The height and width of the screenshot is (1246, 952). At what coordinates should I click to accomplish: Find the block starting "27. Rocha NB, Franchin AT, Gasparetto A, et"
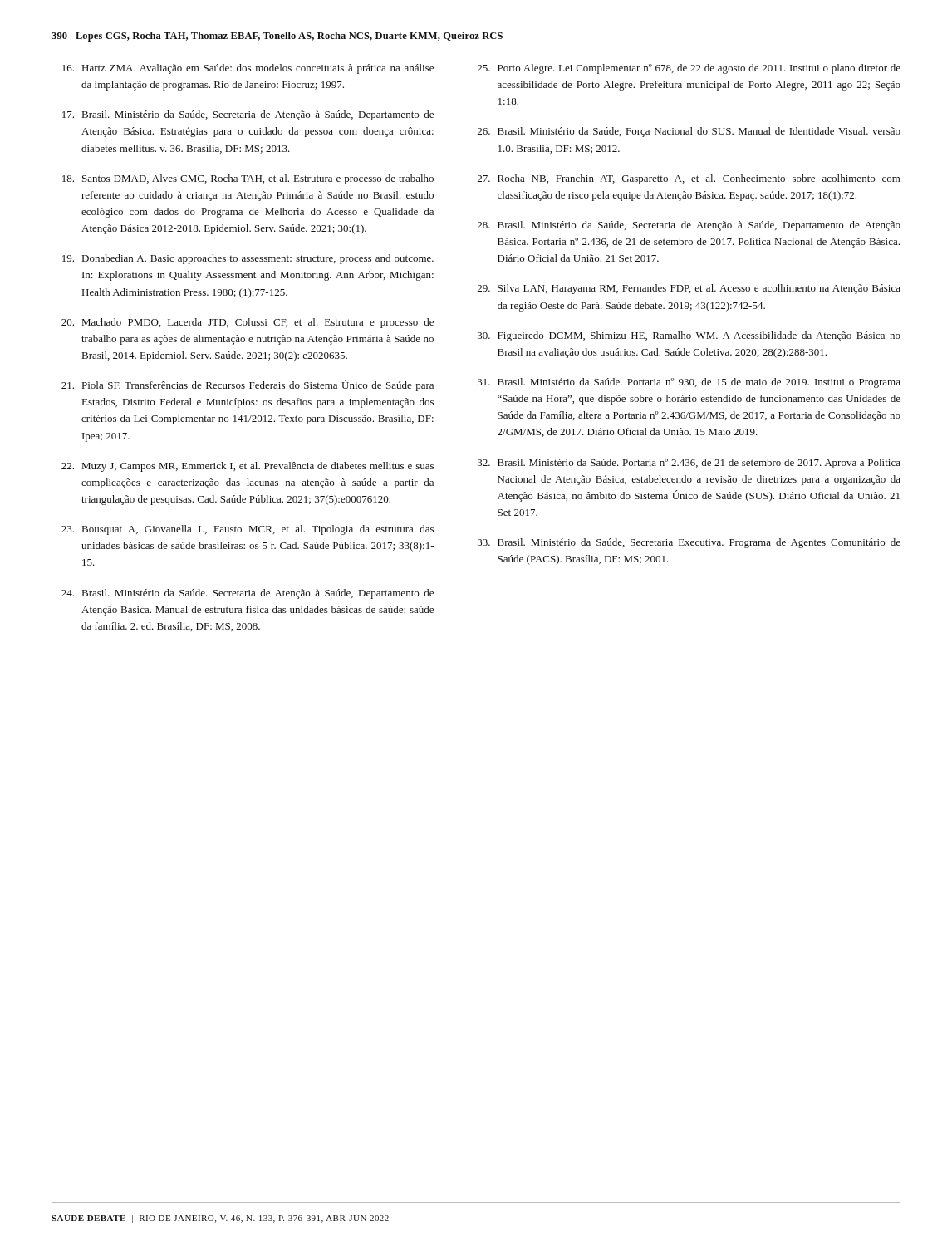click(x=684, y=187)
